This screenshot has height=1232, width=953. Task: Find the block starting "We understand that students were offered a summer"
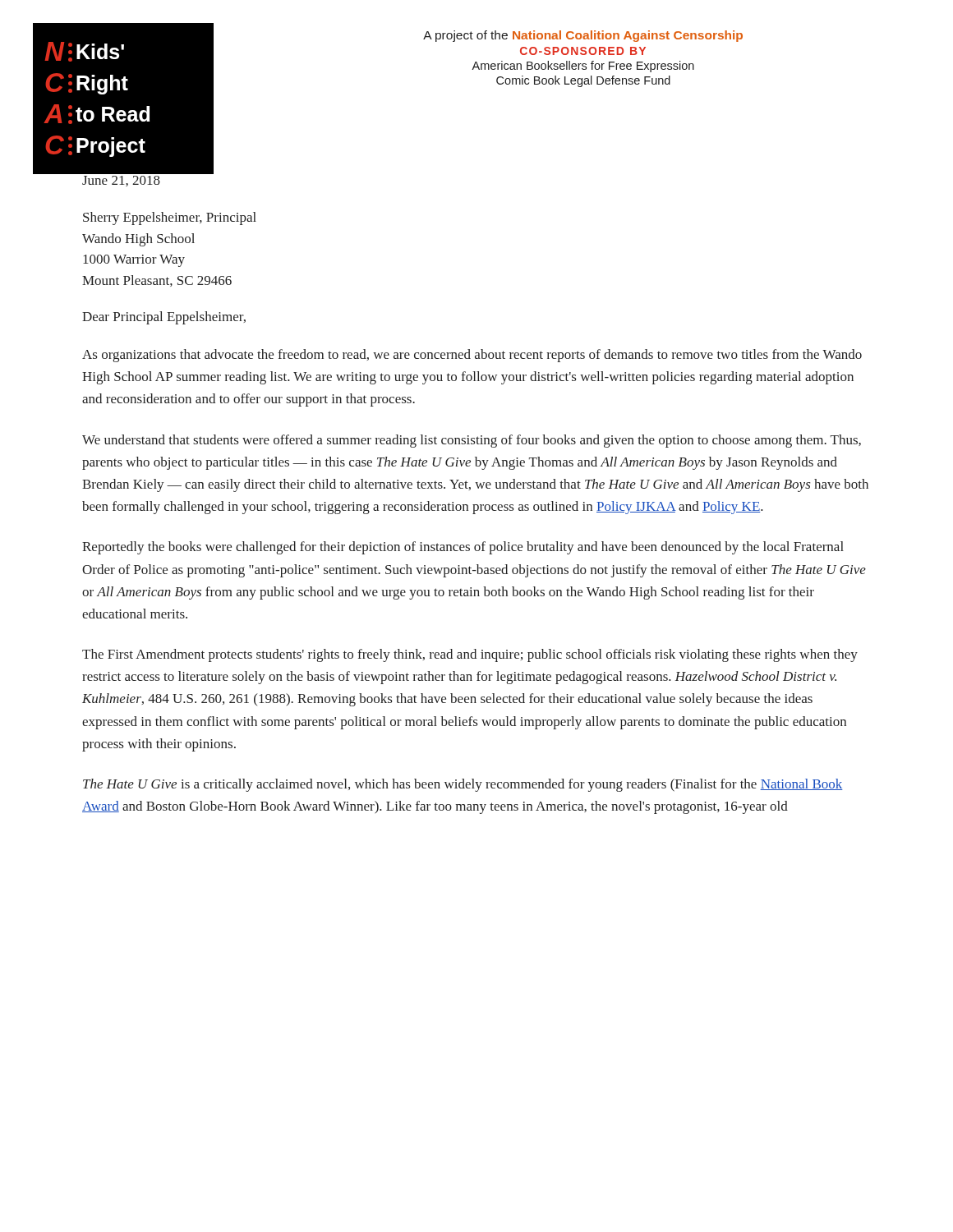click(475, 473)
